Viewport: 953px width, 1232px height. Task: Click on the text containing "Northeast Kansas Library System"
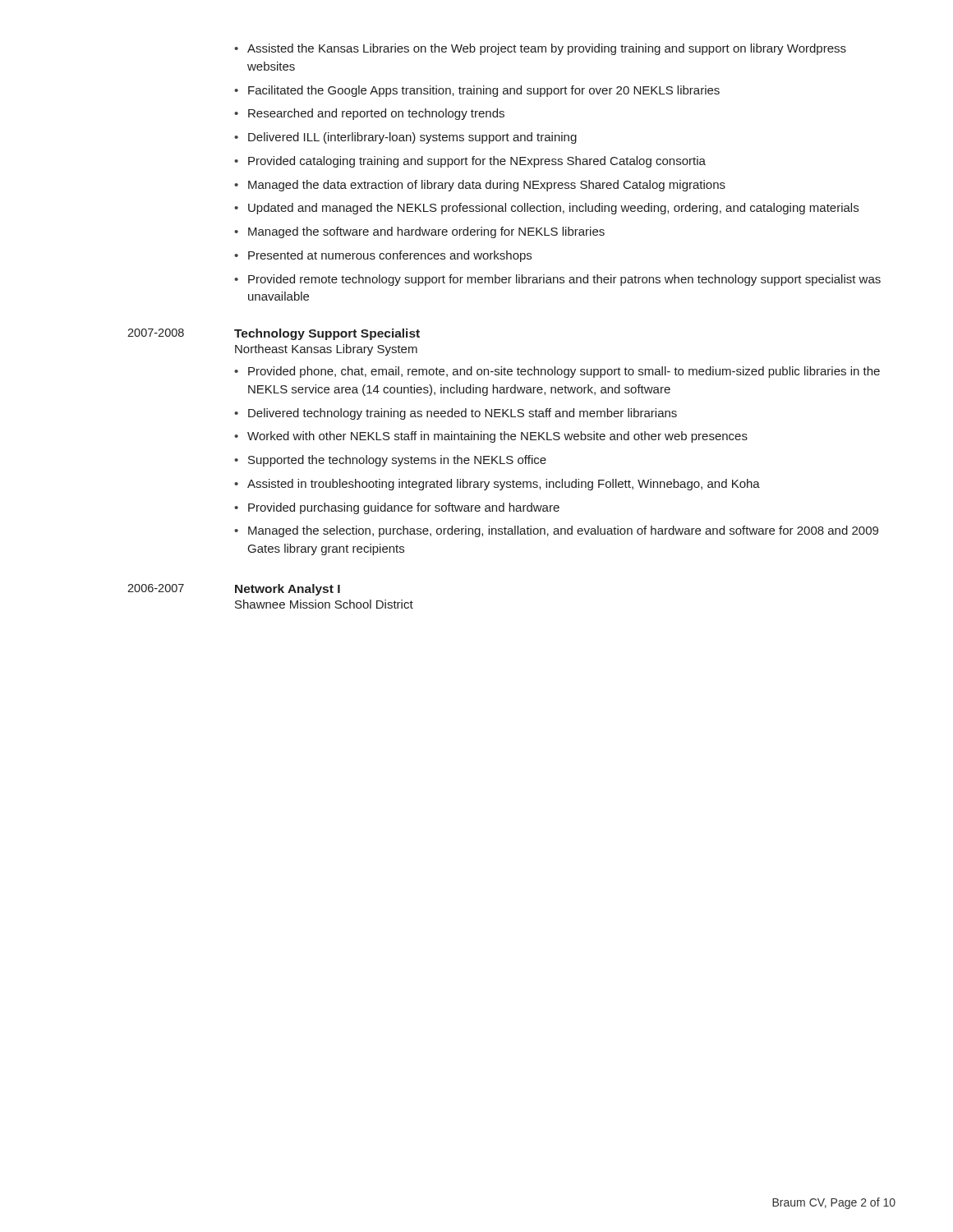tap(326, 349)
